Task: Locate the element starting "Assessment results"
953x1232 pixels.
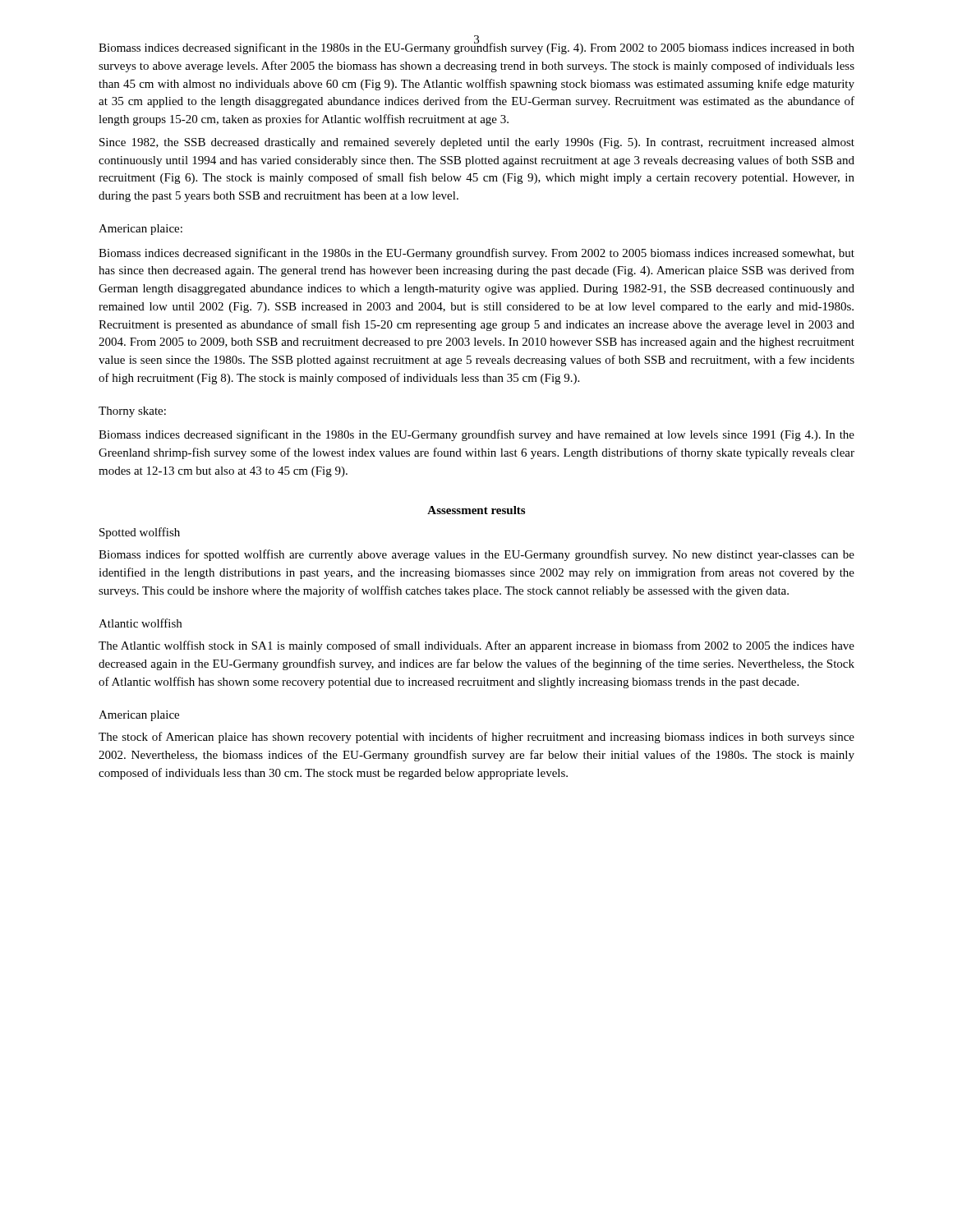Action: click(x=476, y=510)
